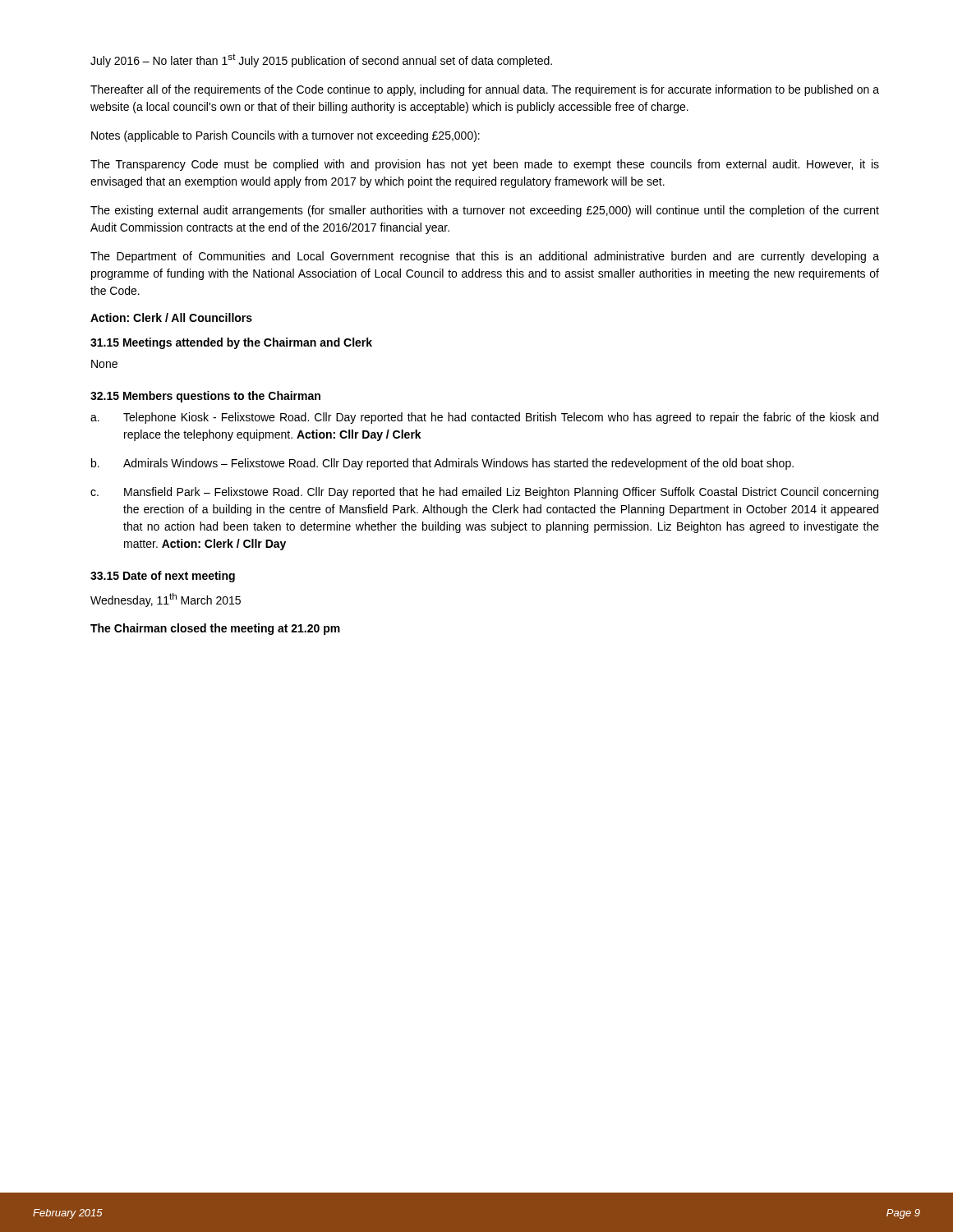This screenshot has width=953, height=1232.
Task: Locate the block of text that opens with "July 2016 – No"
Action: (x=322, y=59)
